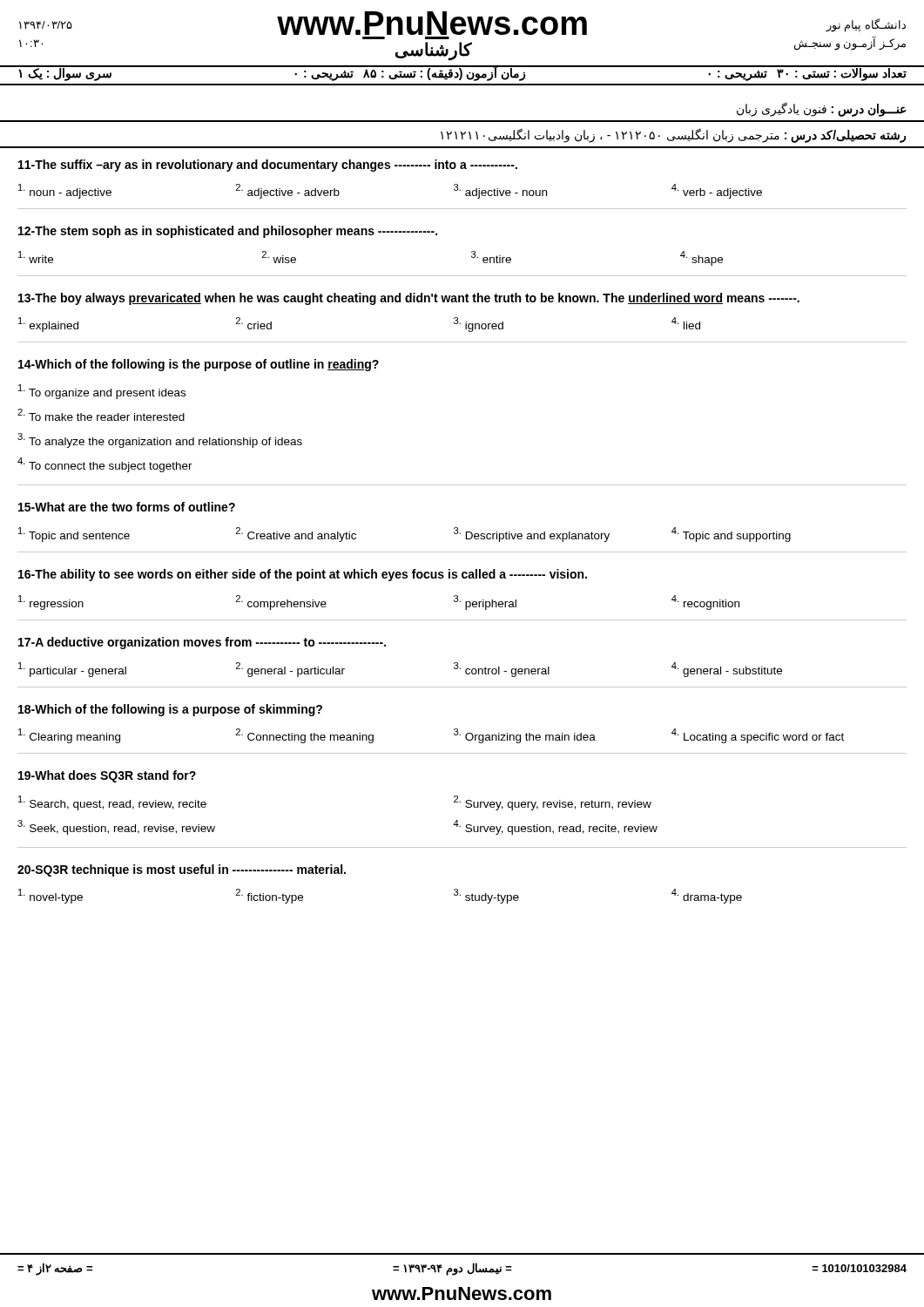
Task: Click on the element starting "17-A deductive organization moves from"
Action: [462, 656]
